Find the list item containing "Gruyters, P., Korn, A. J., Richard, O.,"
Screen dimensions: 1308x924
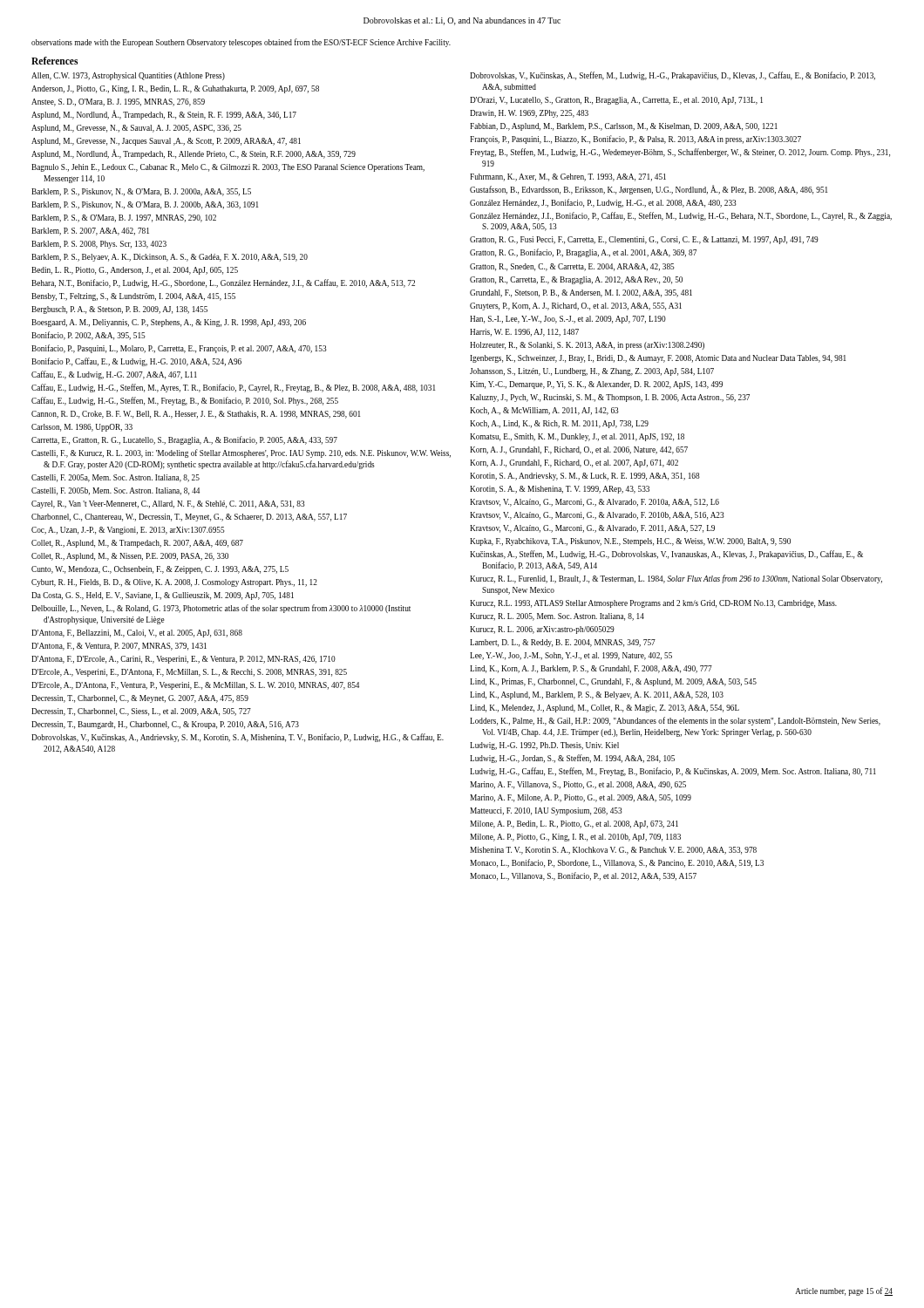pyautogui.click(x=576, y=306)
